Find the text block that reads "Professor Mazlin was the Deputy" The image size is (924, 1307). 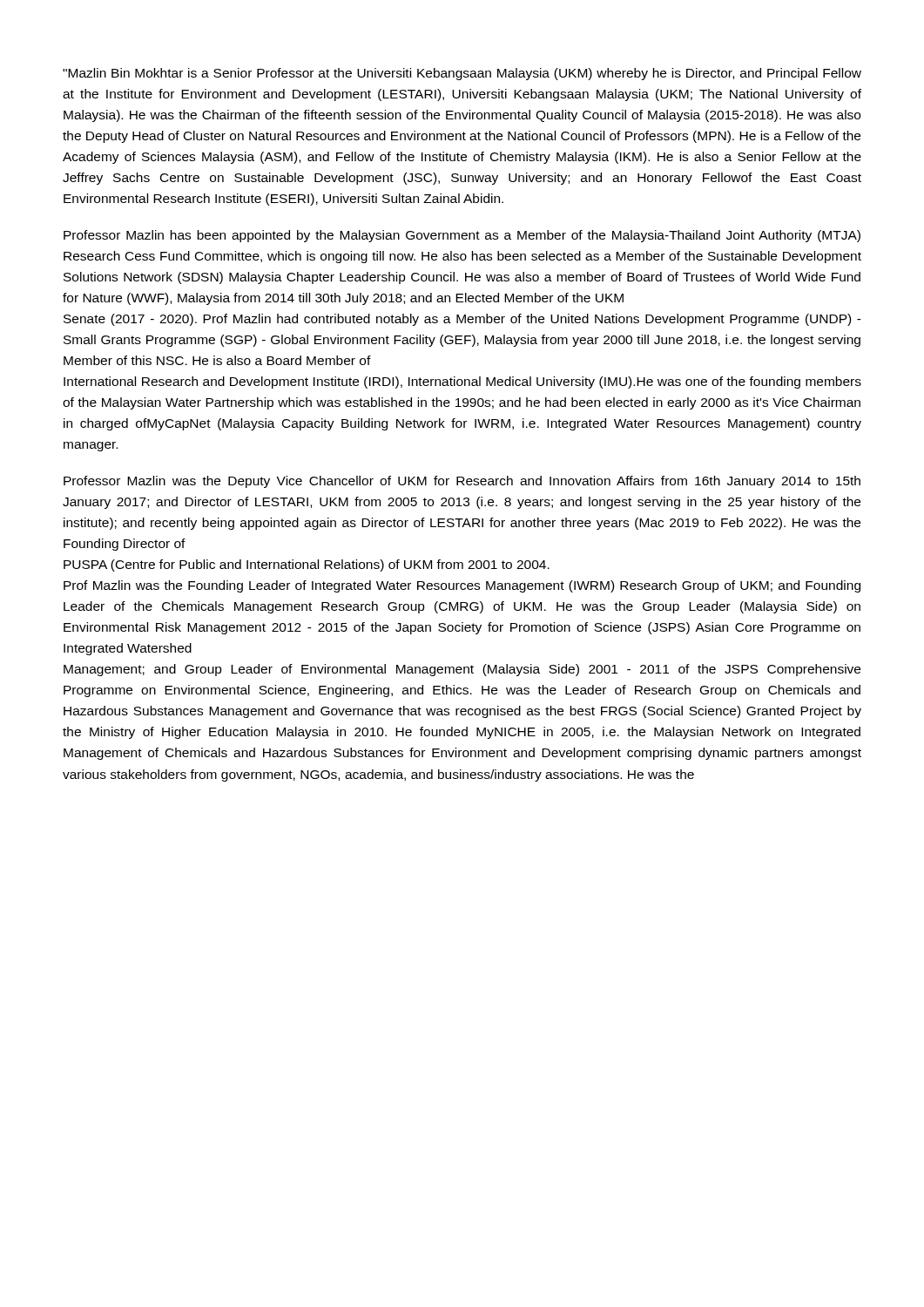coord(462,627)
